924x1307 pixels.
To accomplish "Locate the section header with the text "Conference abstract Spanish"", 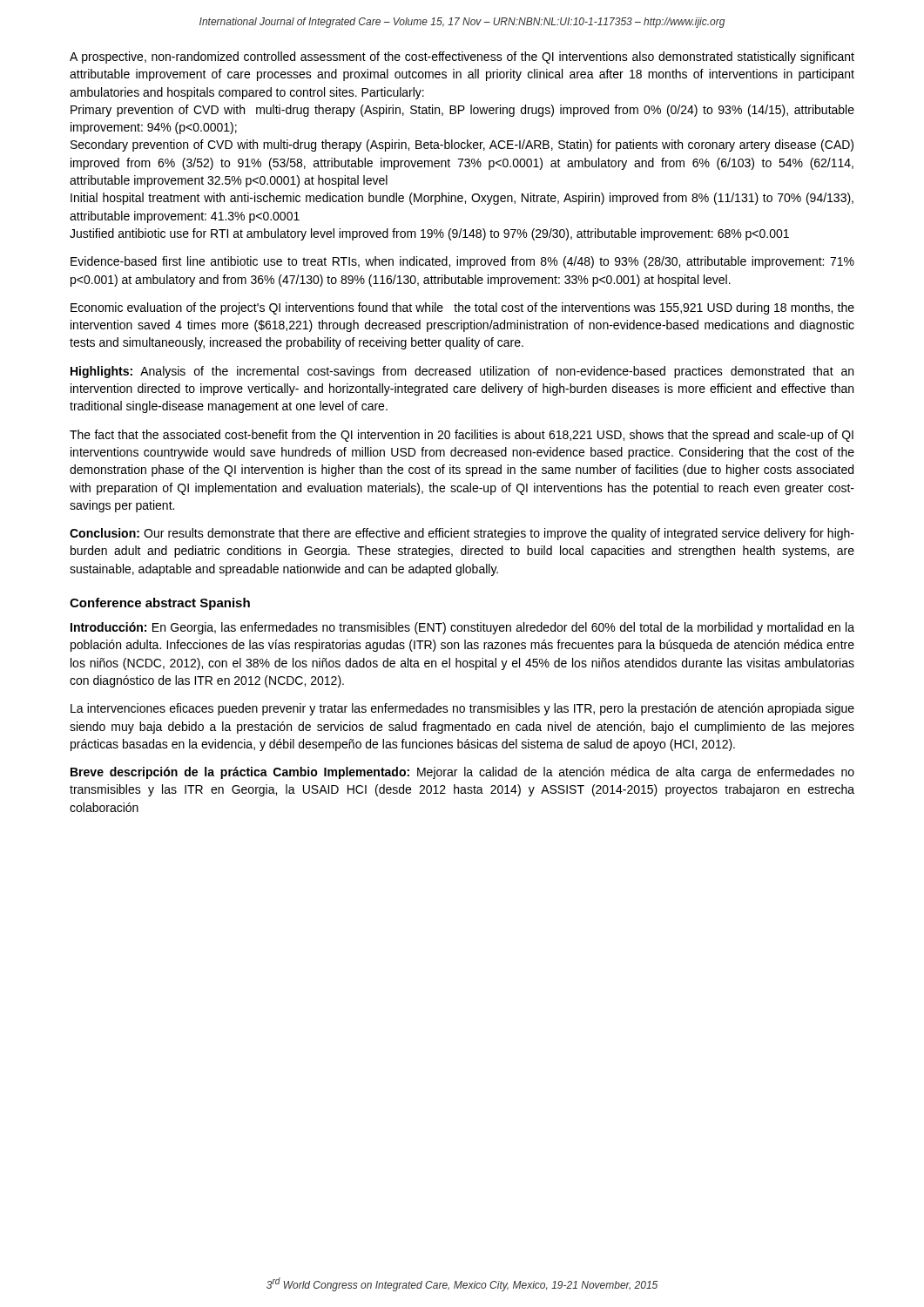I will coord(160,603).
